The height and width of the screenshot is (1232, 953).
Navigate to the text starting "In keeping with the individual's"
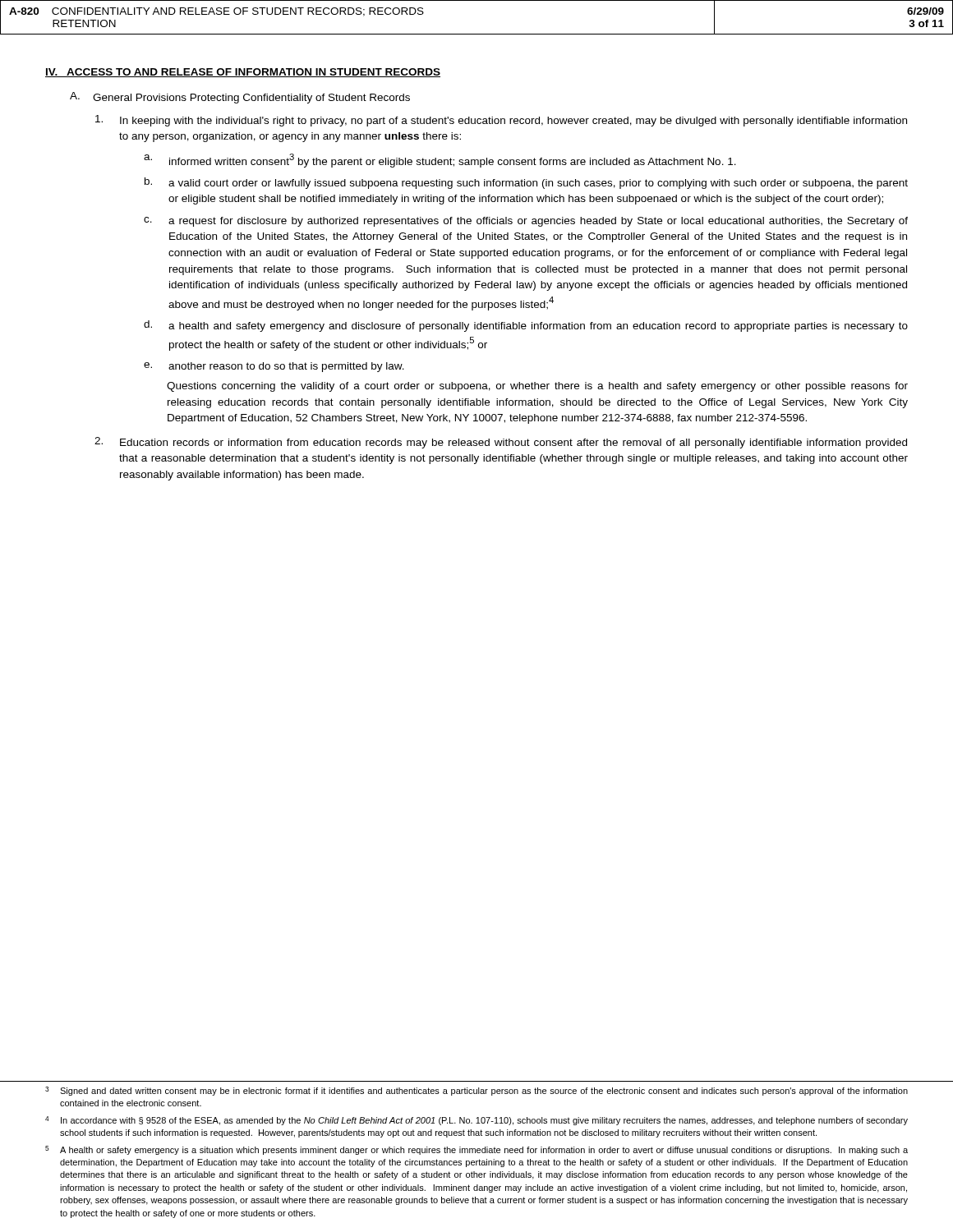click(x=501, y=128)
